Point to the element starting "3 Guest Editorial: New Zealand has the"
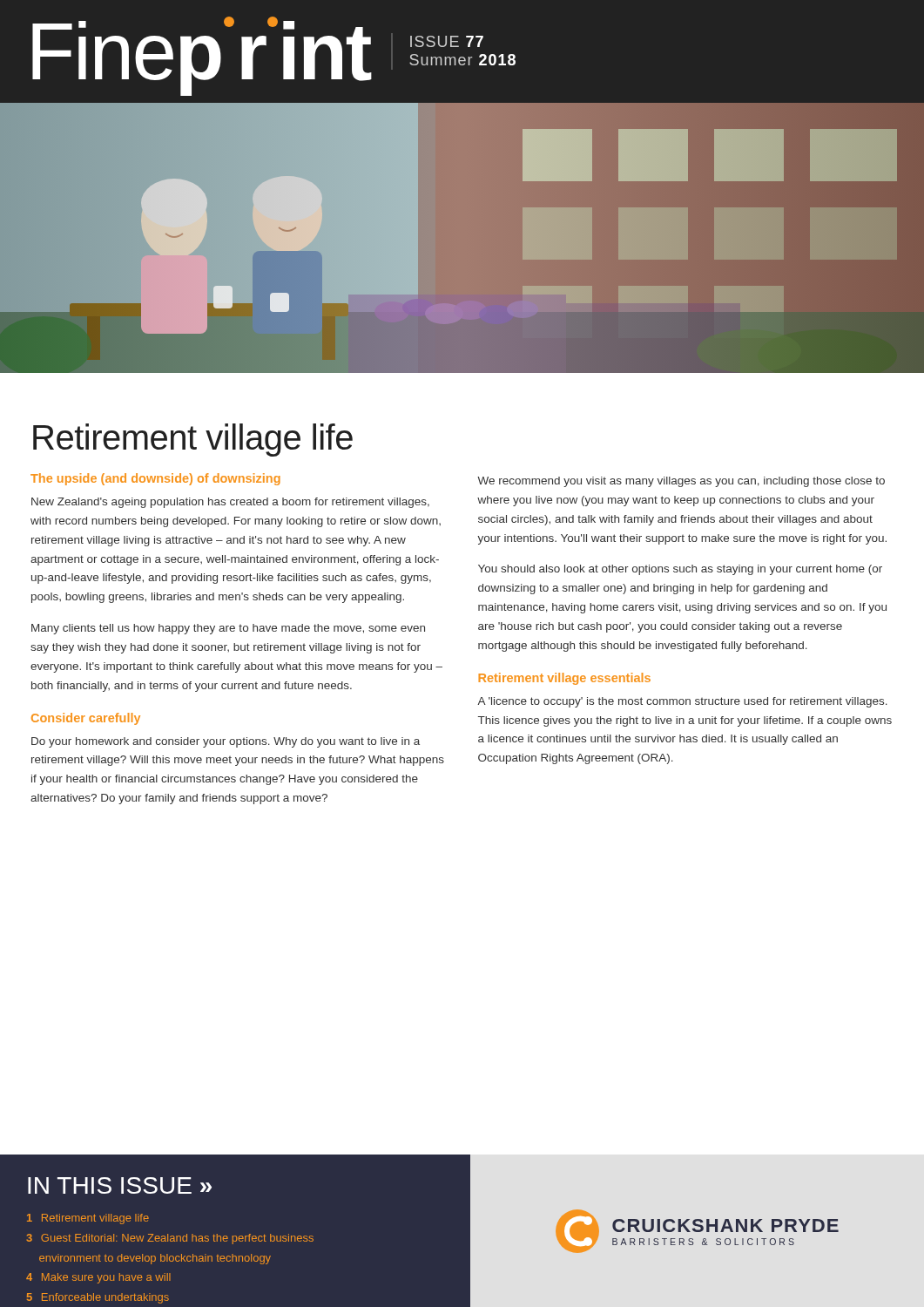 coord(170,1247)
